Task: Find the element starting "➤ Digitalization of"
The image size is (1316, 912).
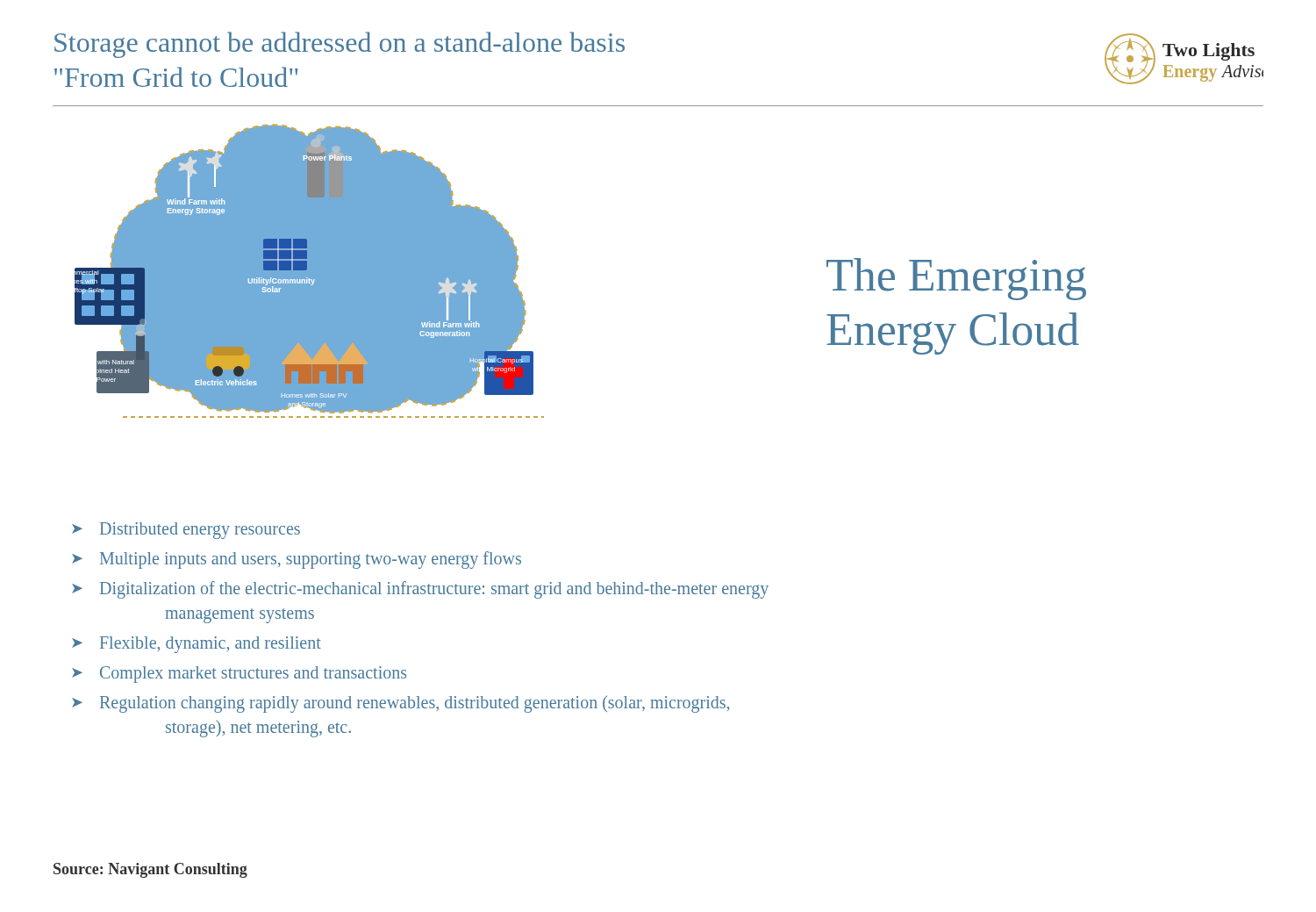Action: coord(667,600)
